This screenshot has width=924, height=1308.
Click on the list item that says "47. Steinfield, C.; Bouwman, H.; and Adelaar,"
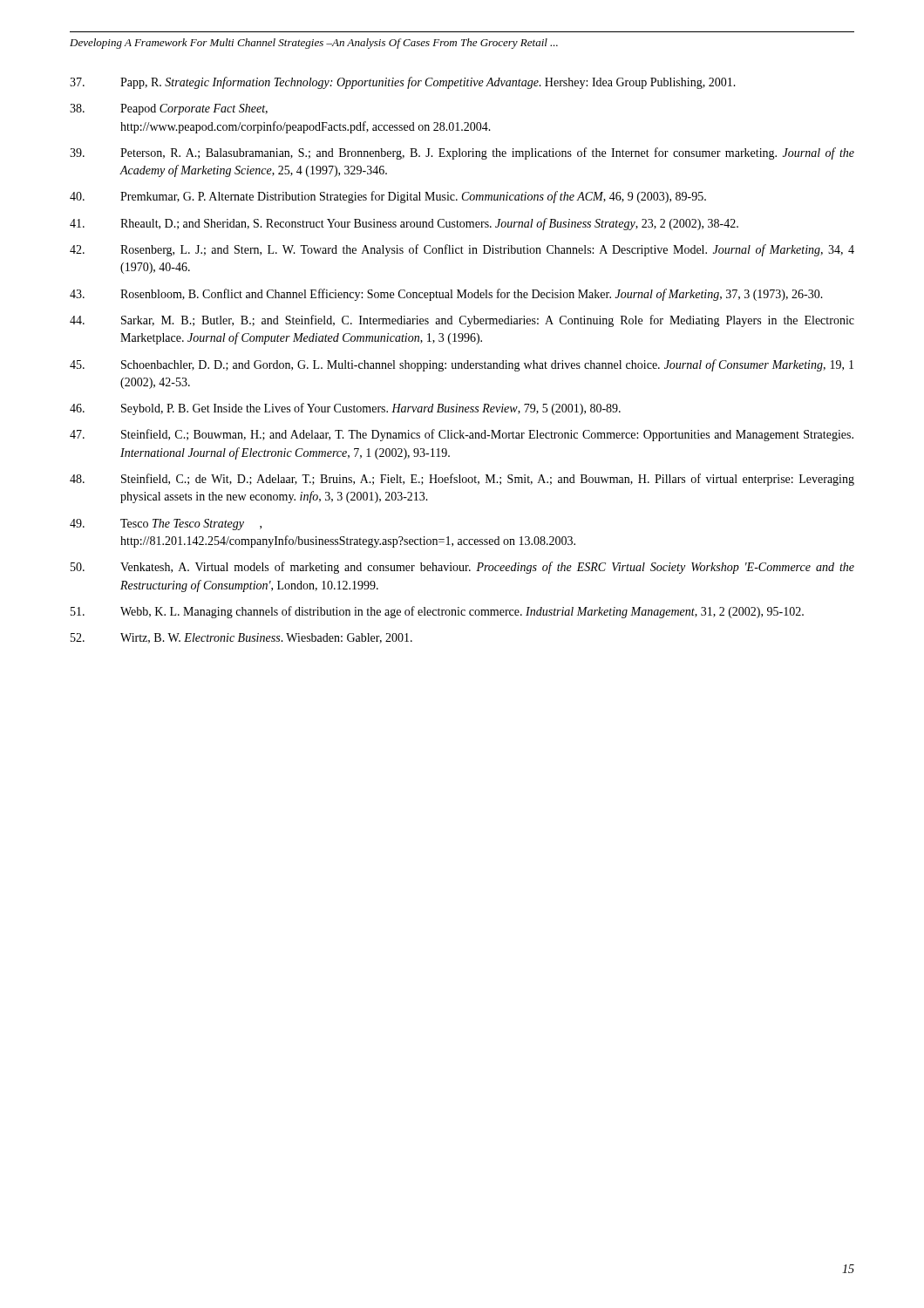pyautogui.click(x=462, y=445)
